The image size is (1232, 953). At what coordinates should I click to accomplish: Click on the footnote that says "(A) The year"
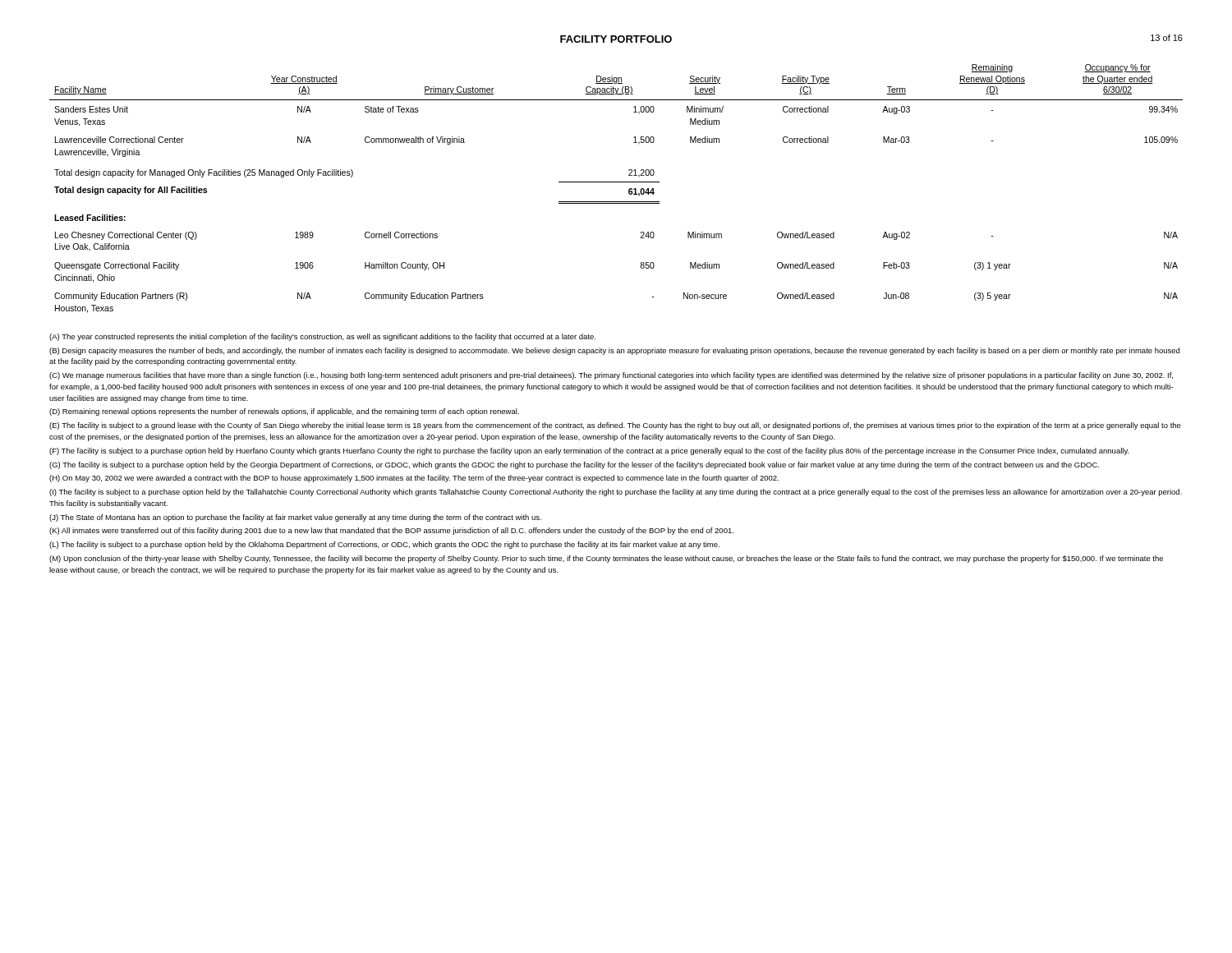pos(323,336)
